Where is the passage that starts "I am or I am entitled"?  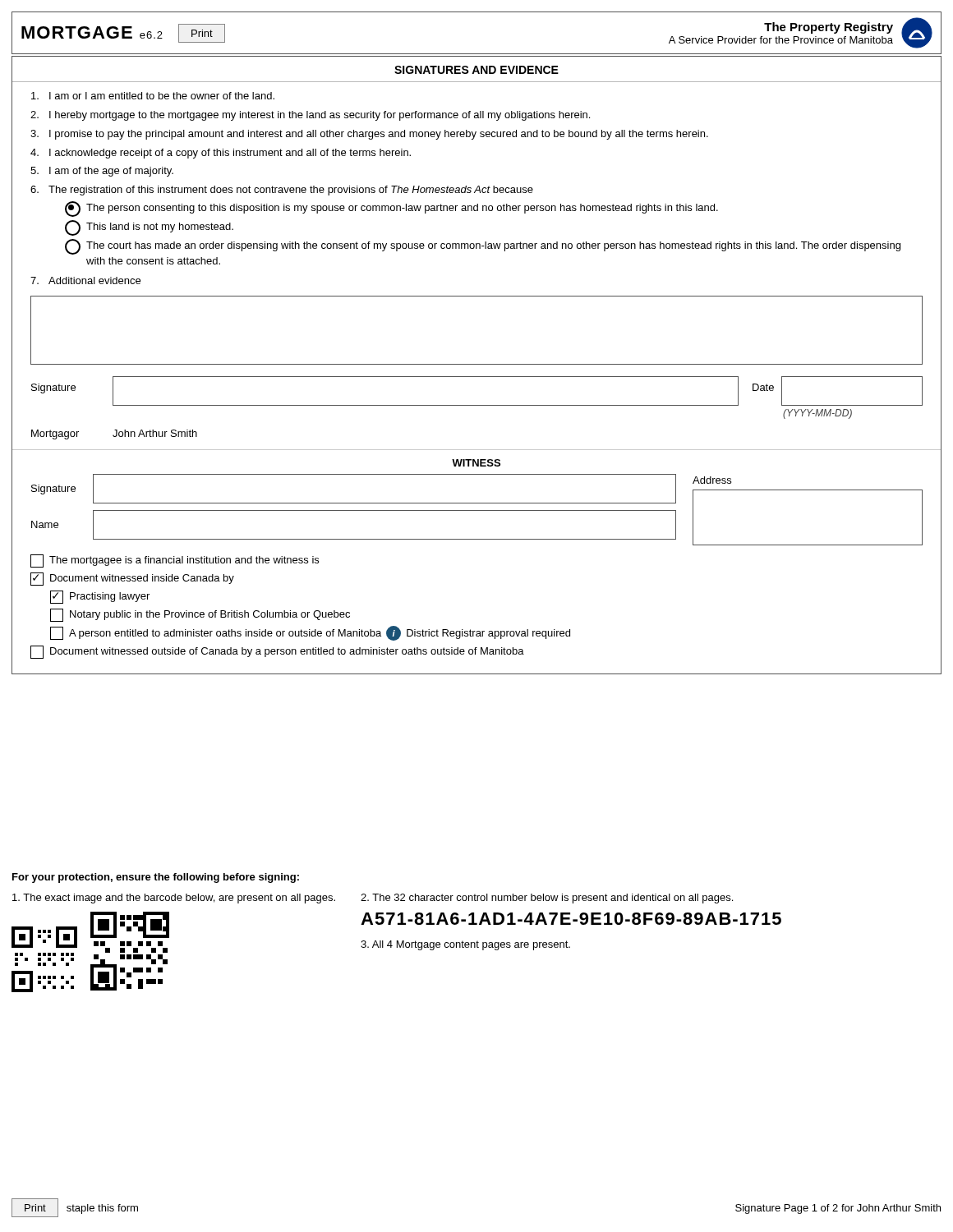(153, 96)
